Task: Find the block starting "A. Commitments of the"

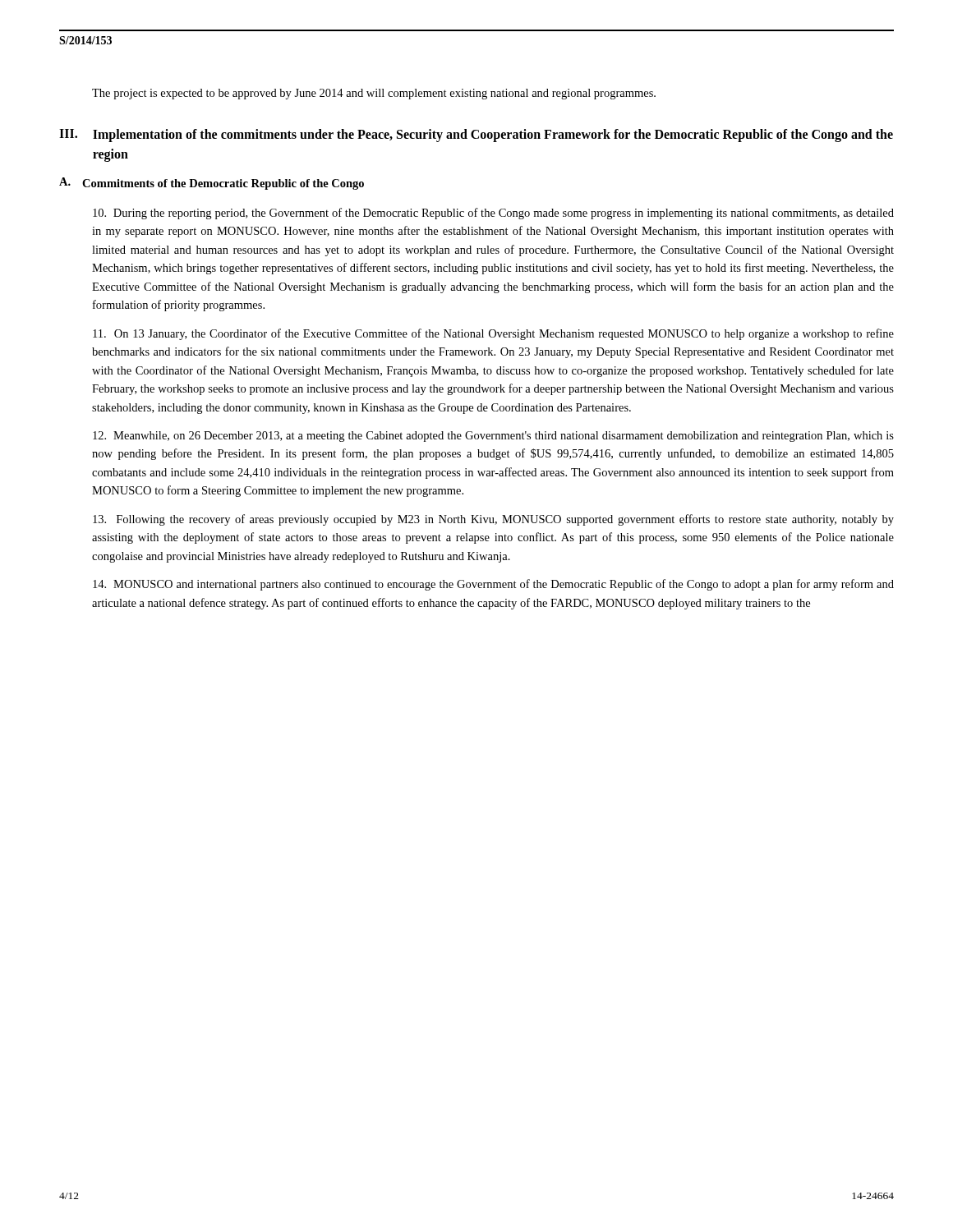Action: click(212, 183)
